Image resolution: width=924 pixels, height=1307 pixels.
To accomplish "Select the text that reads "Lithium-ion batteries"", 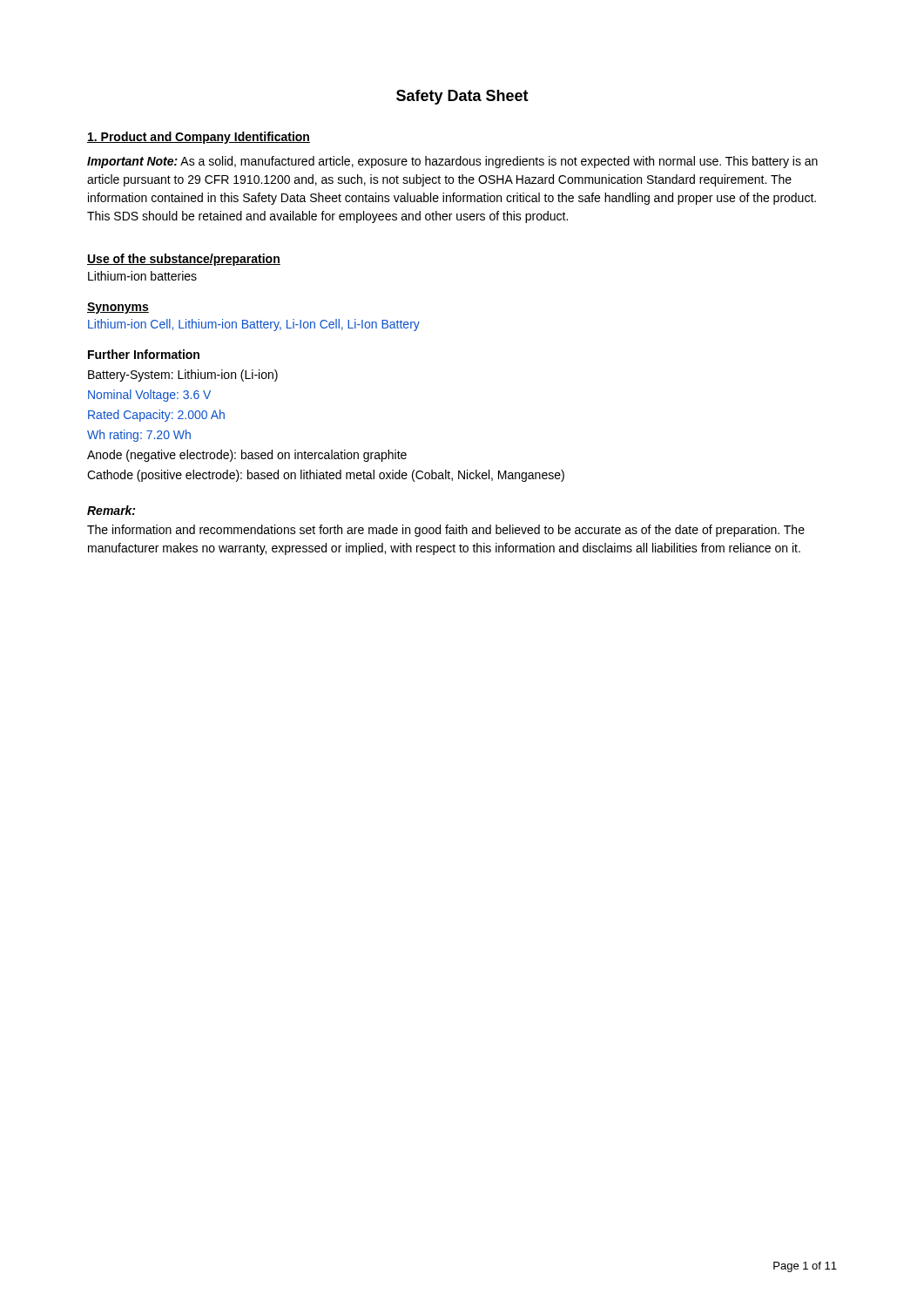I will 142,276.
